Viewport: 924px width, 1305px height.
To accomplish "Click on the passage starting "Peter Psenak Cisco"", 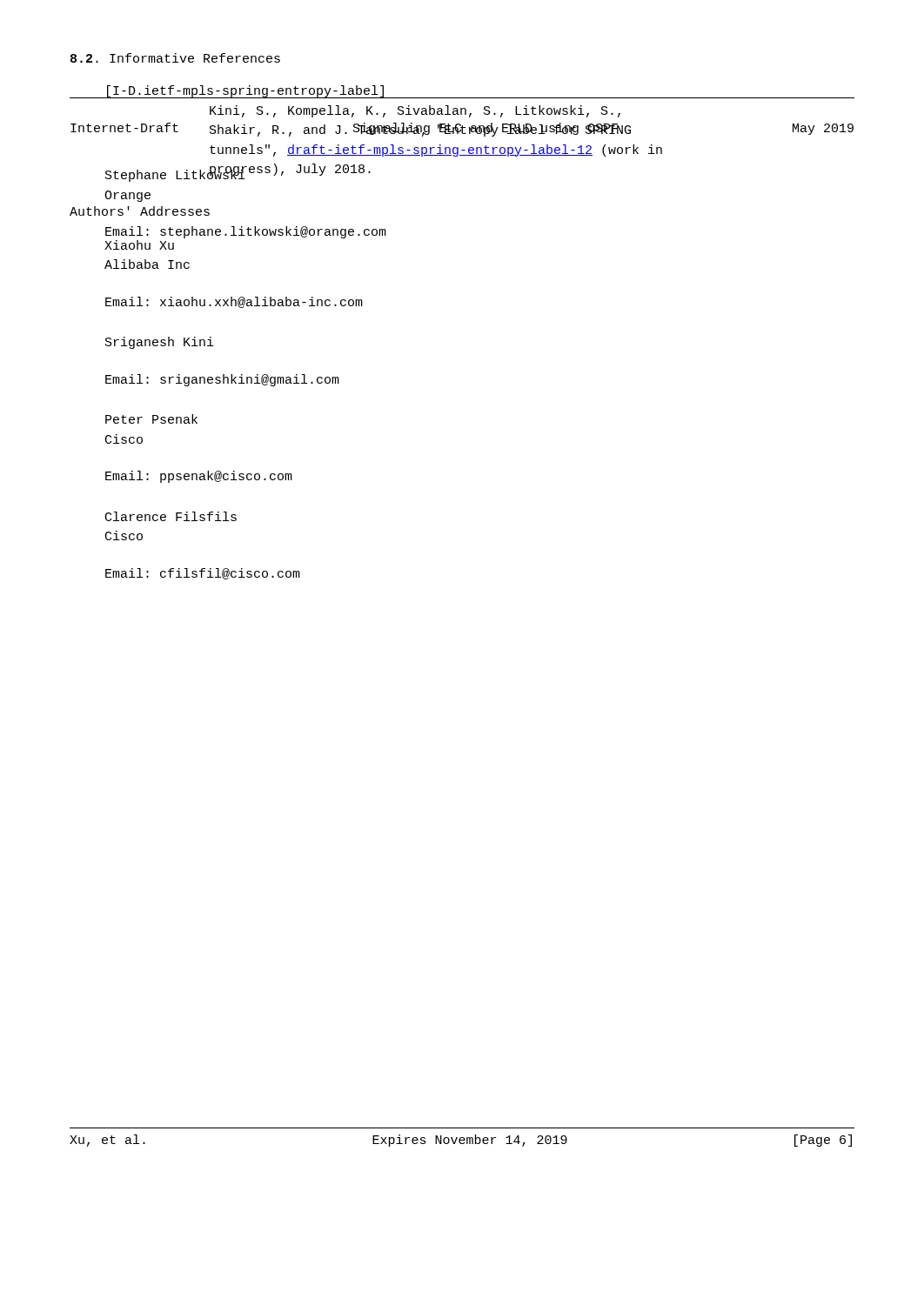I will pos(151,430).
